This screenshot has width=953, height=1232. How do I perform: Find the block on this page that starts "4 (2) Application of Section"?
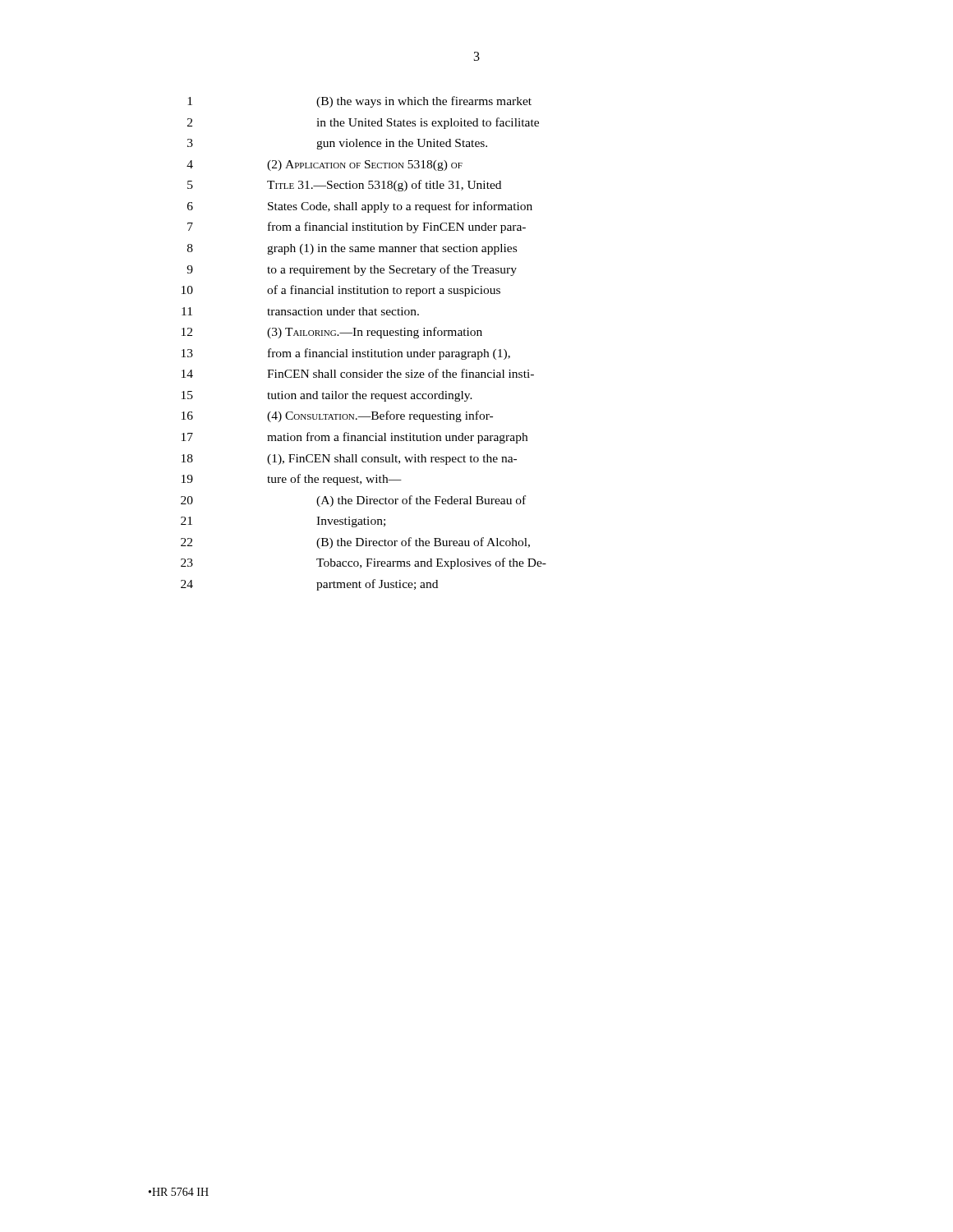point(325,165)
